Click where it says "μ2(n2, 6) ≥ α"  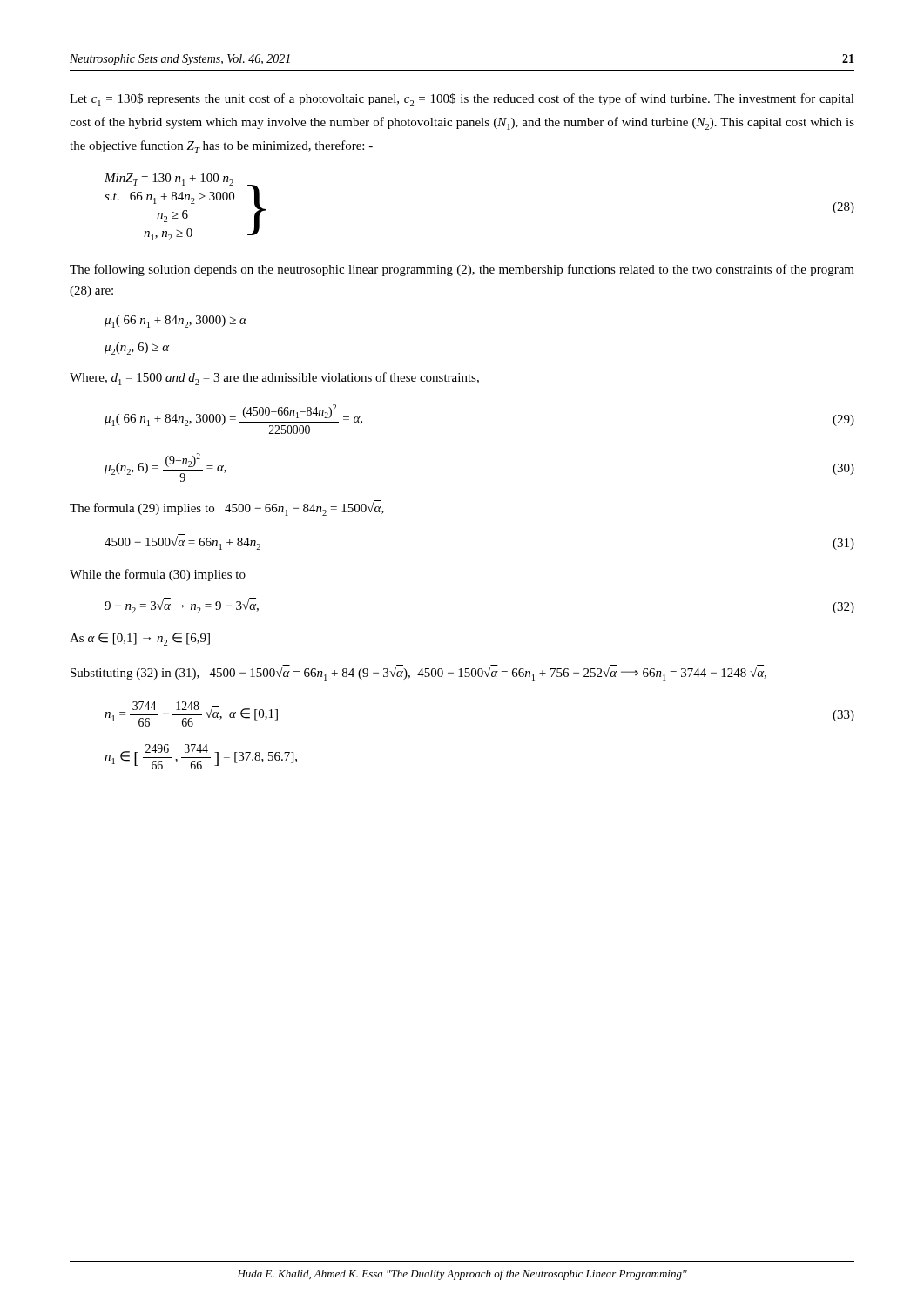pyautogui.click(x=137, y=348)
